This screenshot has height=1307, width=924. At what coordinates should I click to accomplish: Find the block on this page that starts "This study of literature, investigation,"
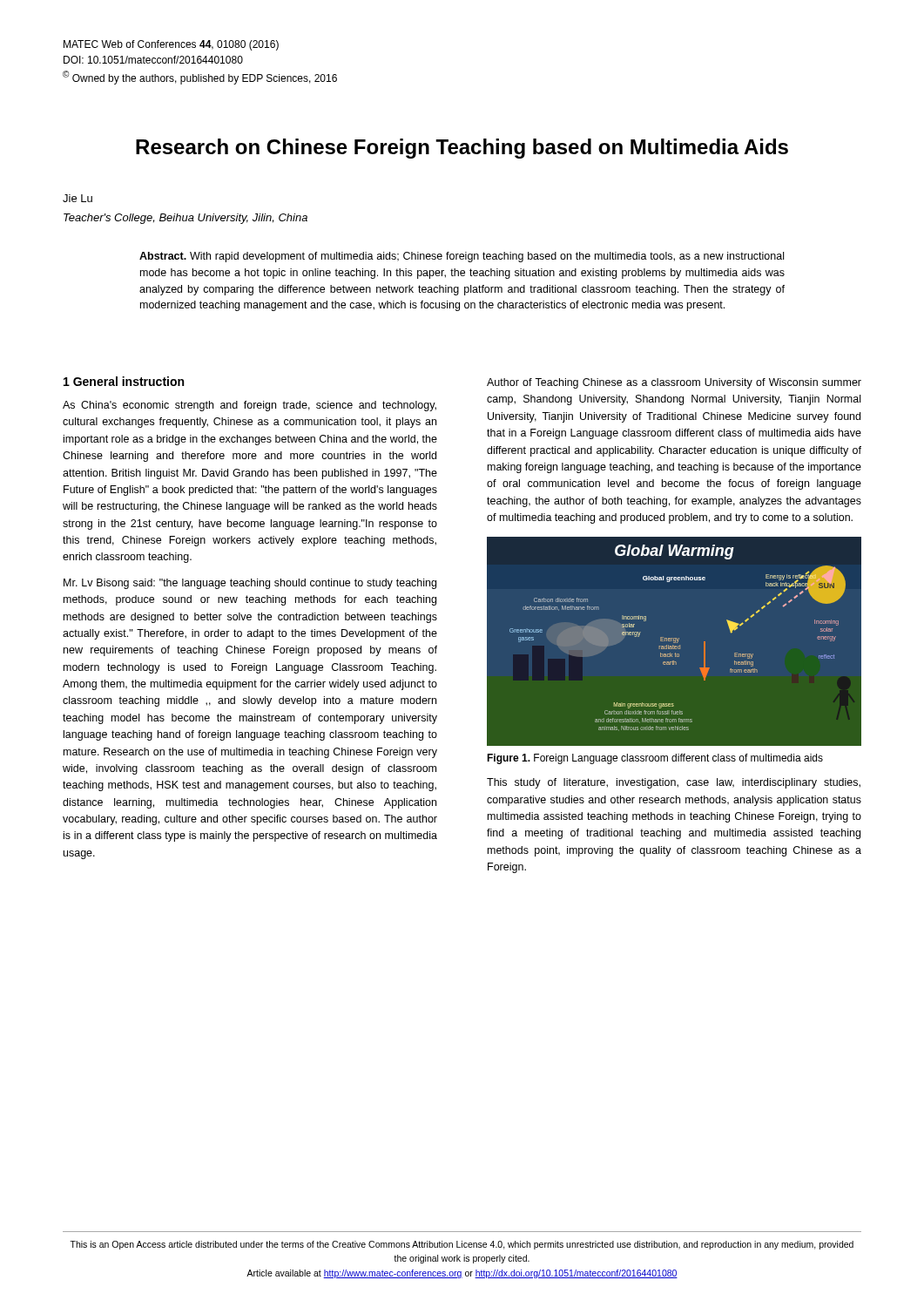(x=674, y=825)
